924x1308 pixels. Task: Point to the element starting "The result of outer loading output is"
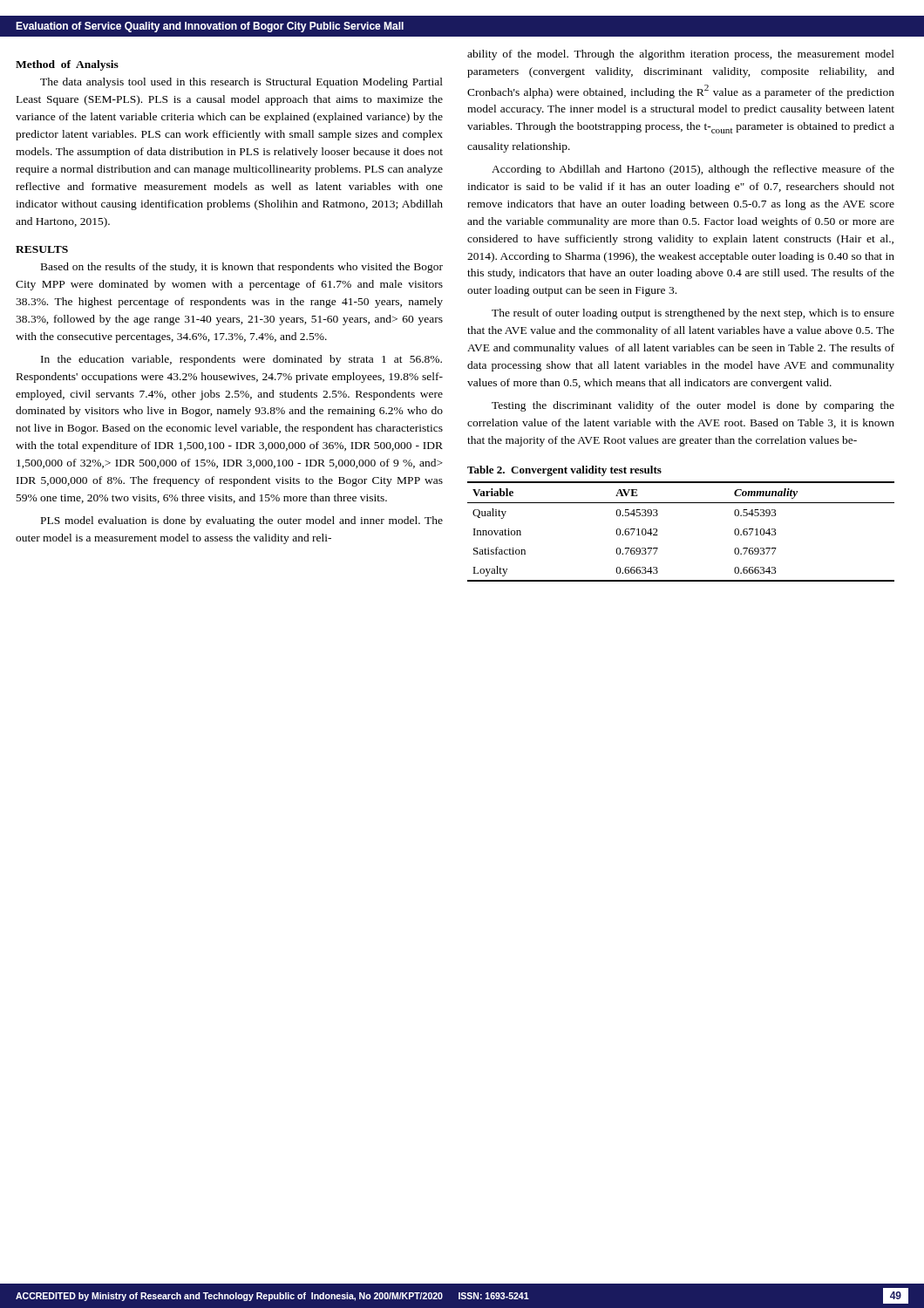pyautogui.click(x=681, y=348)
